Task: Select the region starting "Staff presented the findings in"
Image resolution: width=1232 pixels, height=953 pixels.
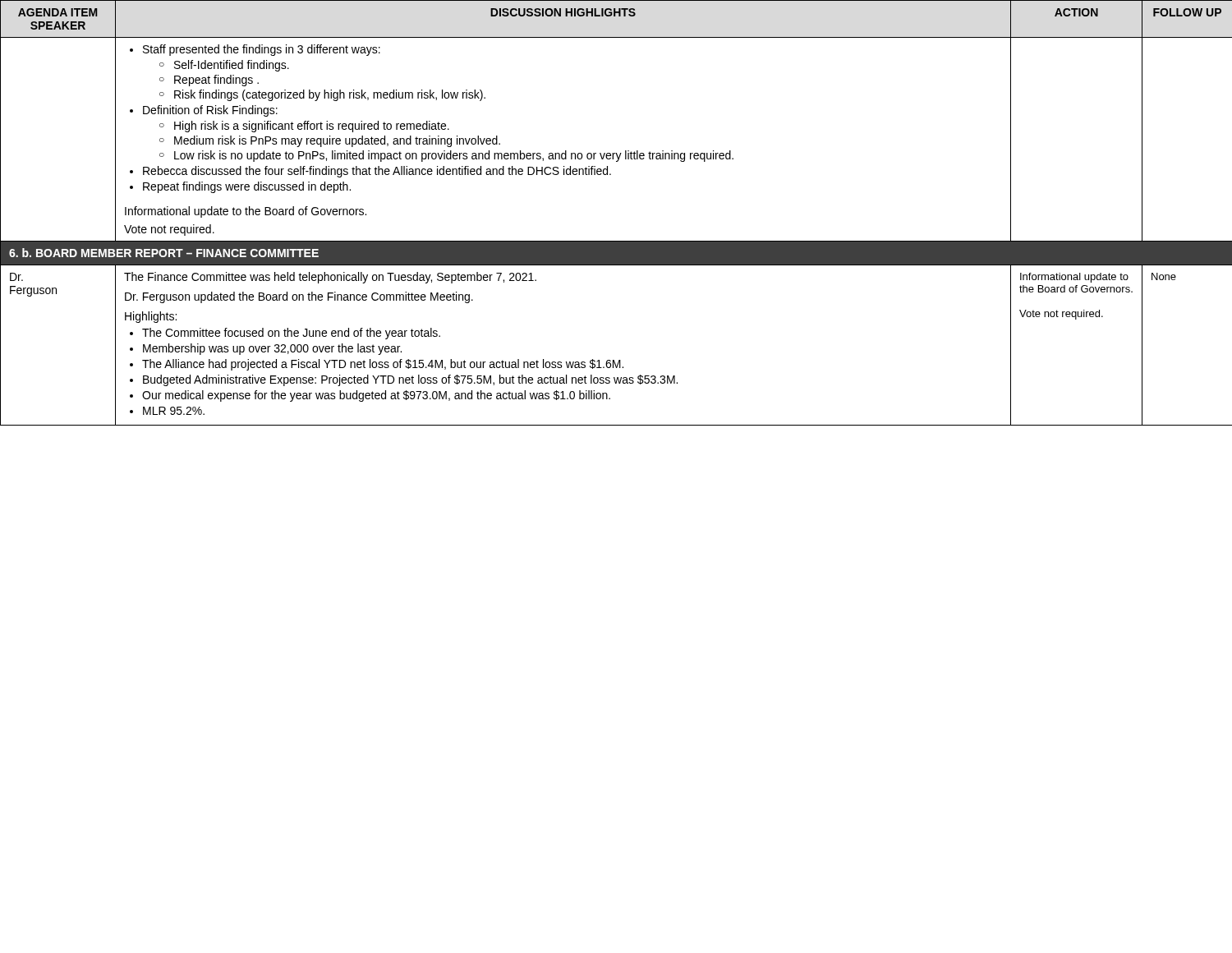Action: tap(563, 139)
